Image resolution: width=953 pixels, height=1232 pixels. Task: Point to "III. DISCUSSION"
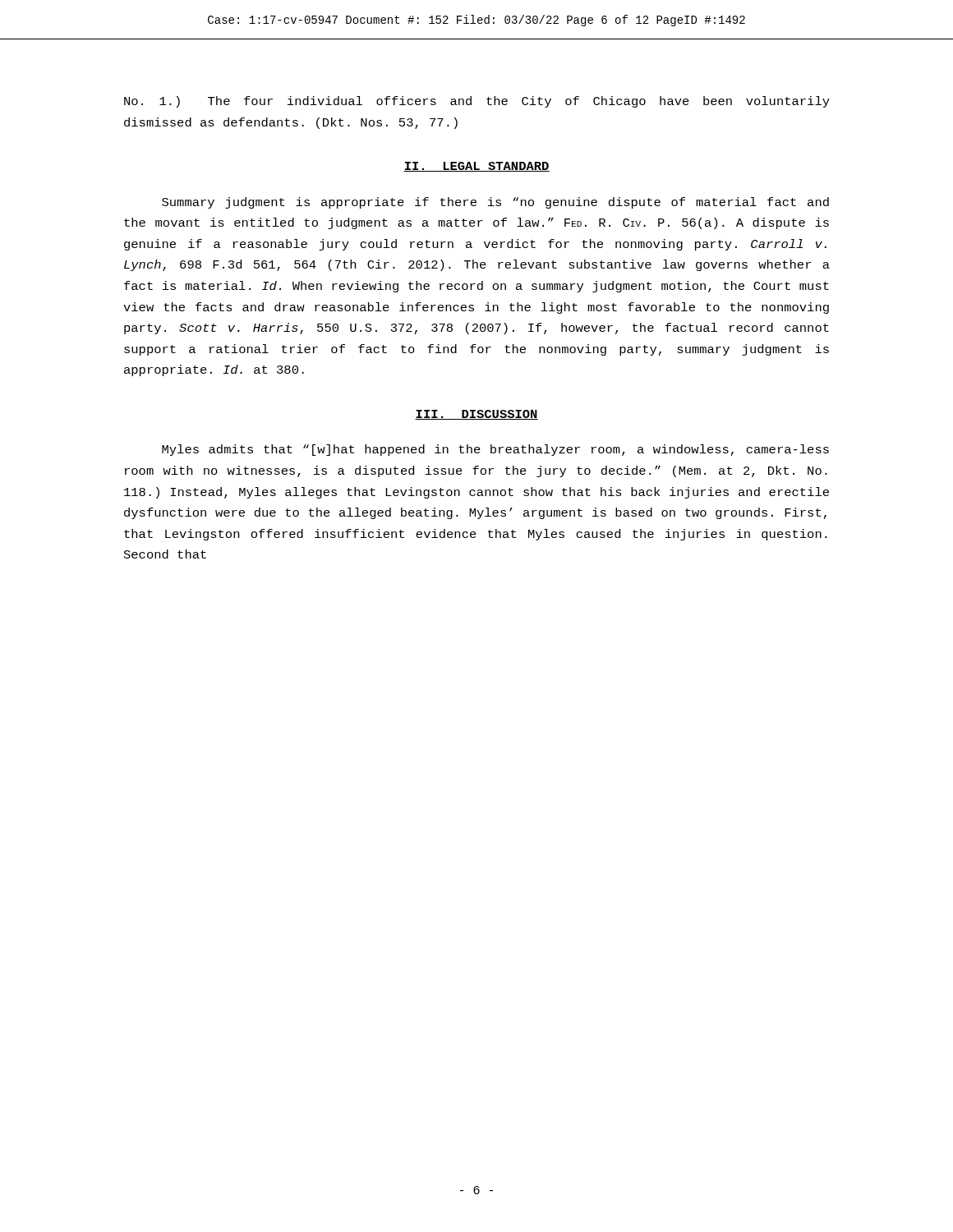pos(476,415)
